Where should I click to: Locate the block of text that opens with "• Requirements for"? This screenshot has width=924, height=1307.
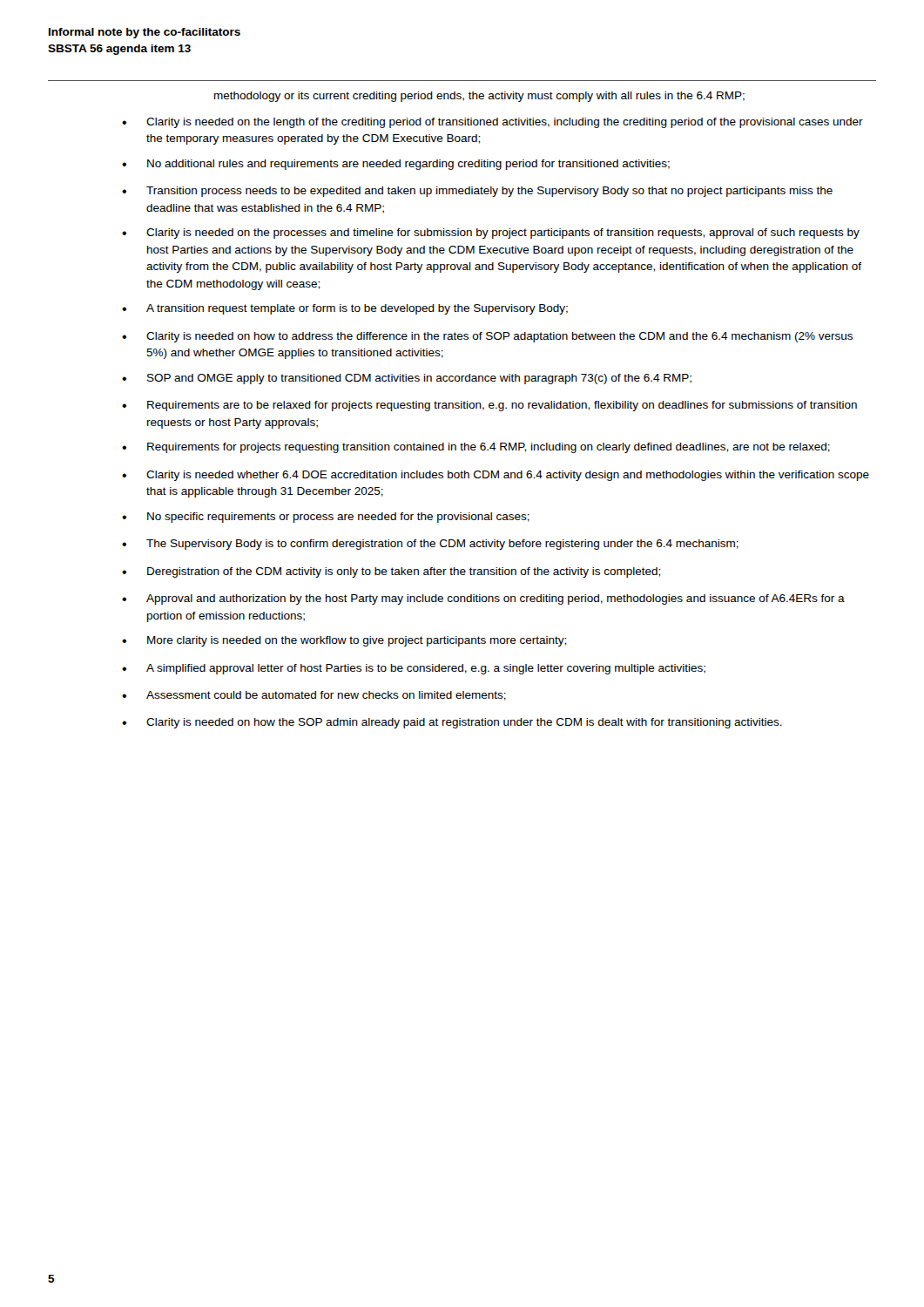[499, 448]
